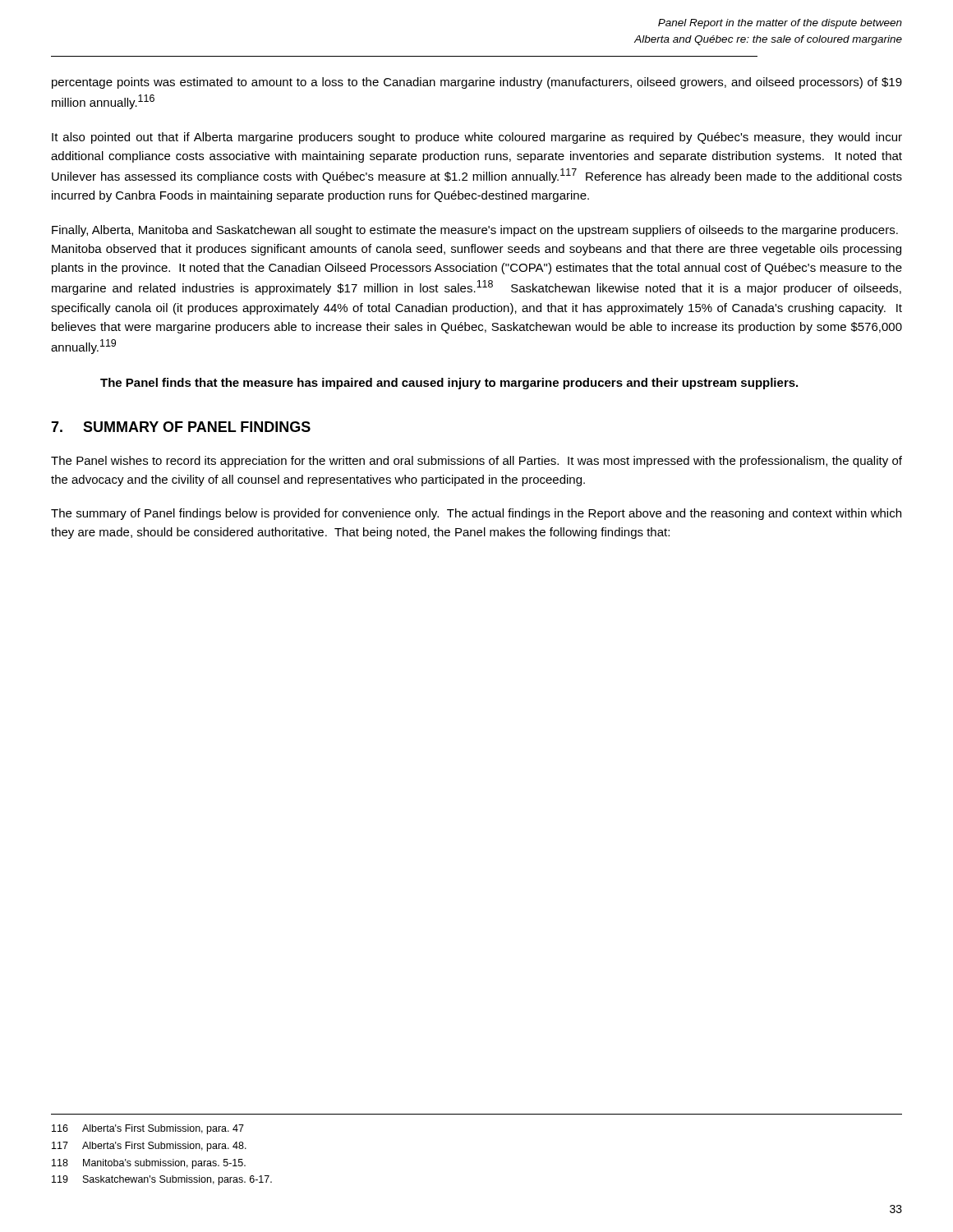Select the text block with the text "The Panel finds"

[x=449, y=383]
